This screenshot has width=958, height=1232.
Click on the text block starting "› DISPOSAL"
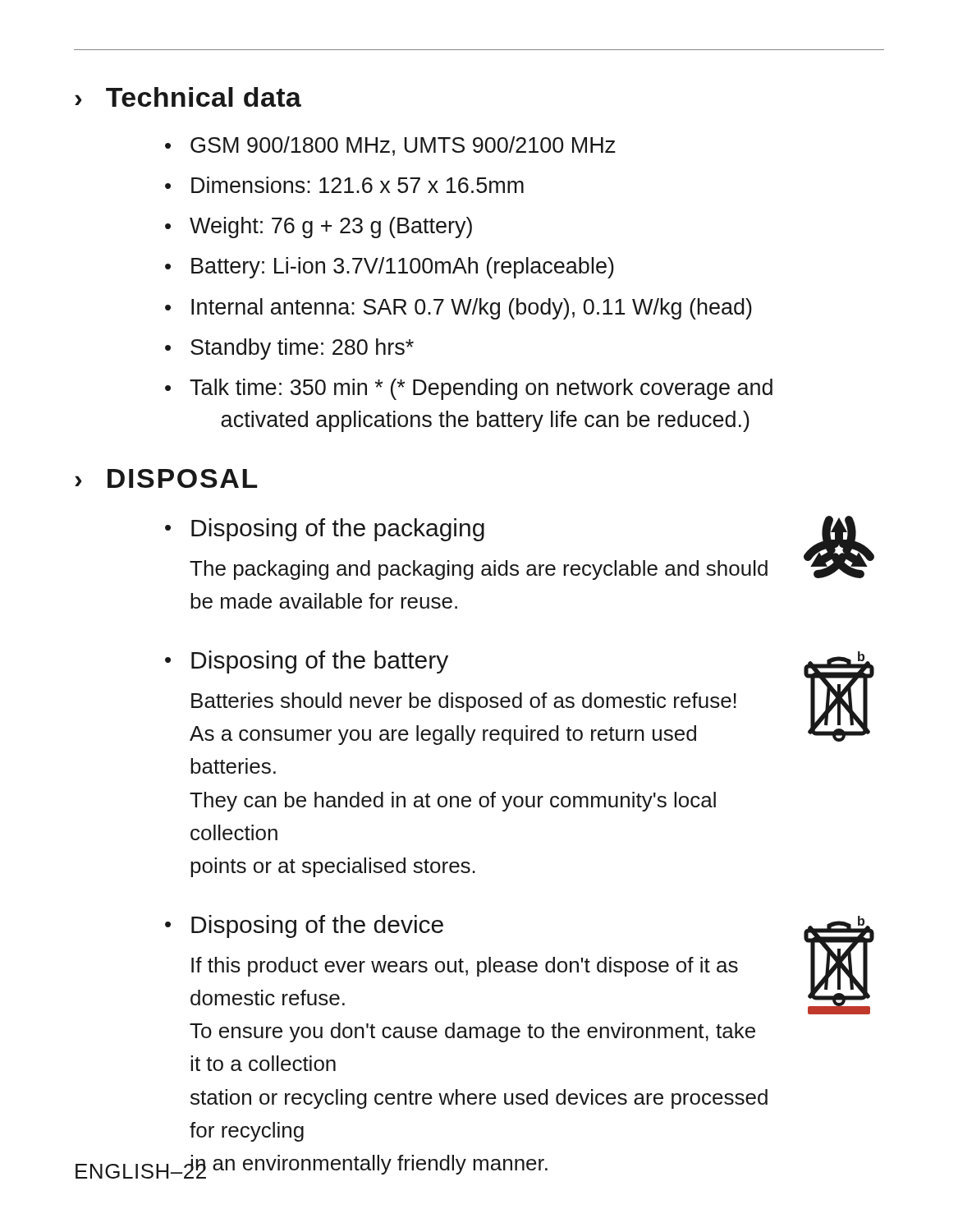pyautogui.click(x=167, y=479)
